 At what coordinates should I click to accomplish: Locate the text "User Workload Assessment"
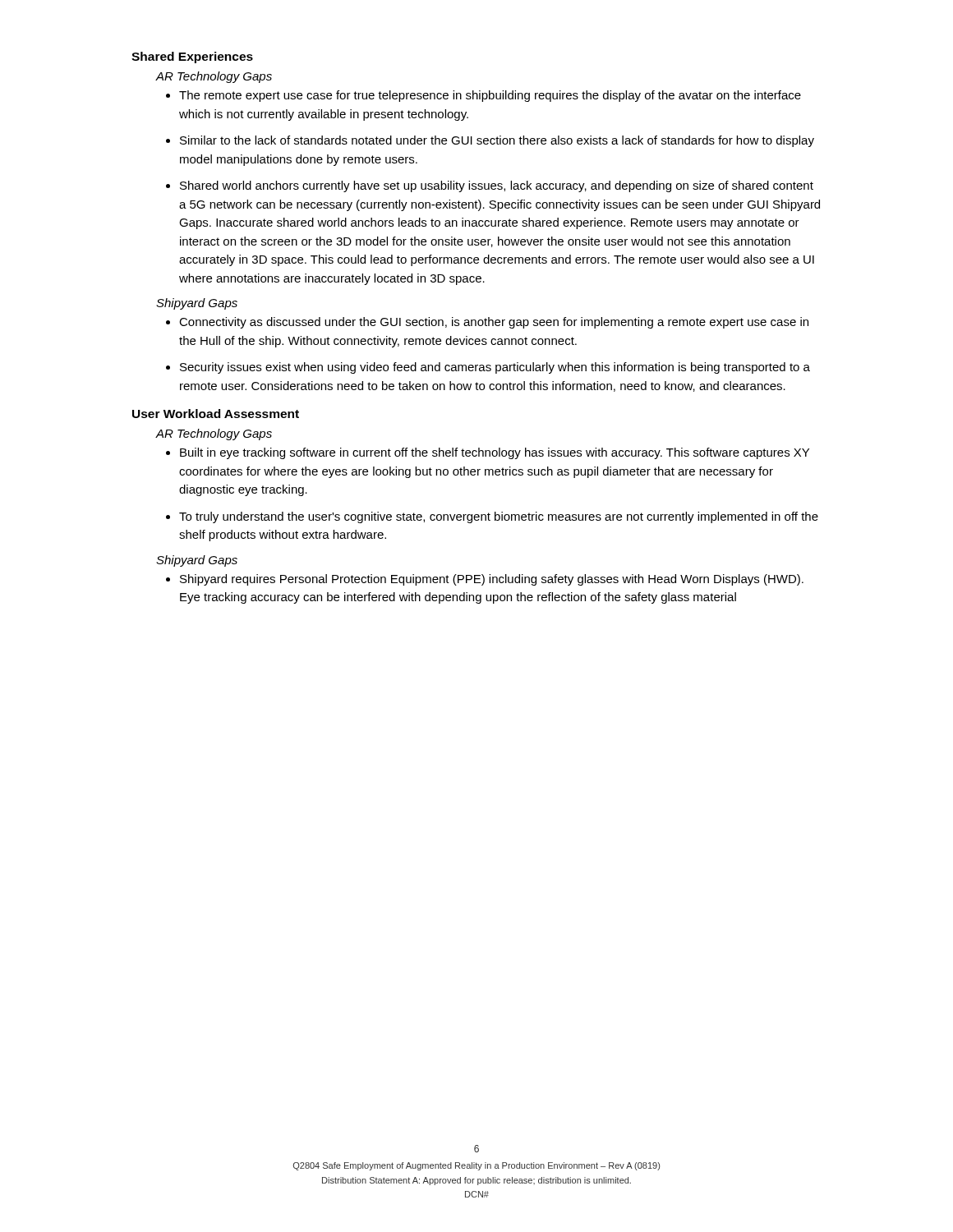[215, 414]
